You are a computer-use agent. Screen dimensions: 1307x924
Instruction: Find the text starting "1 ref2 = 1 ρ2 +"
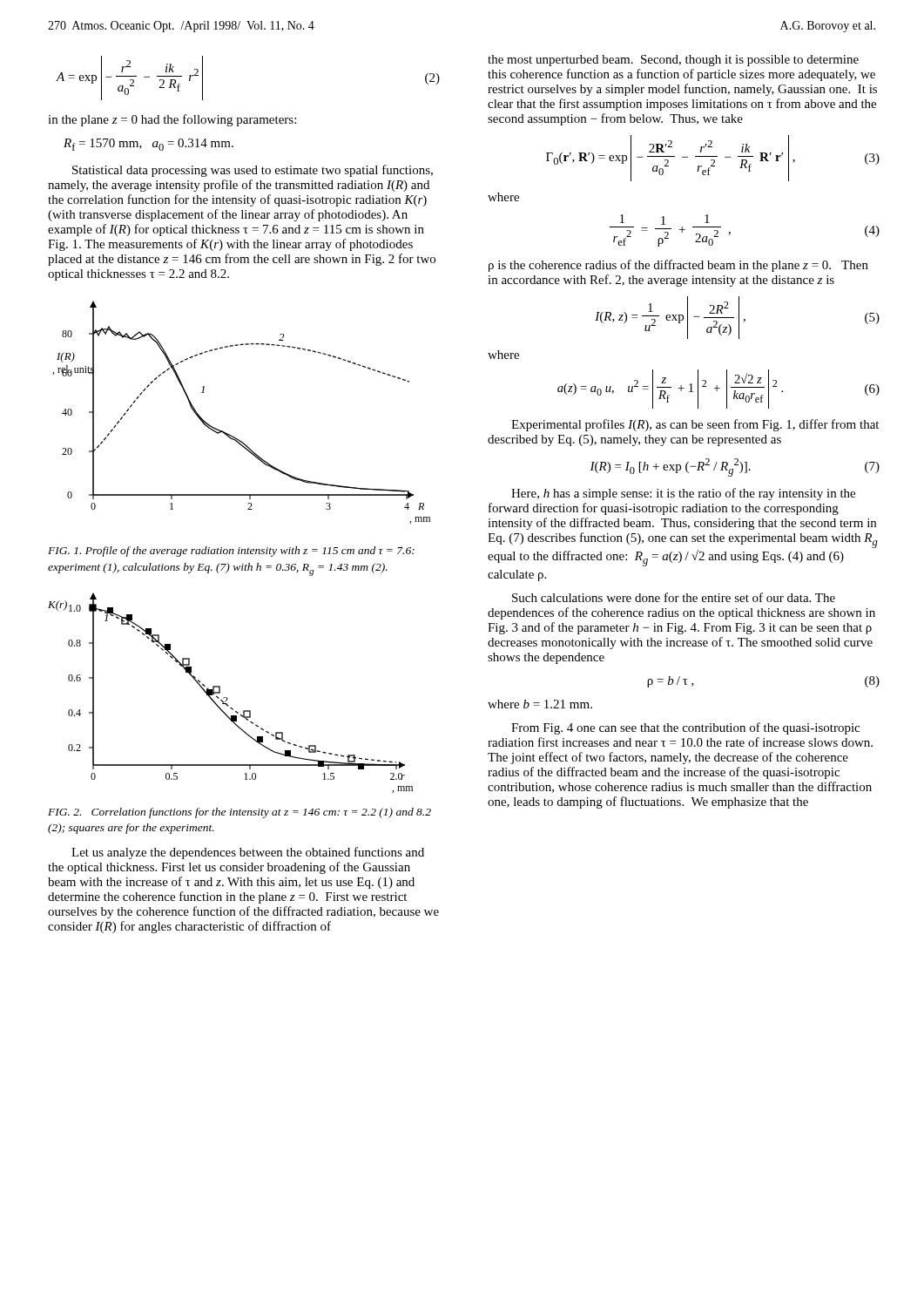coord(684,230)
